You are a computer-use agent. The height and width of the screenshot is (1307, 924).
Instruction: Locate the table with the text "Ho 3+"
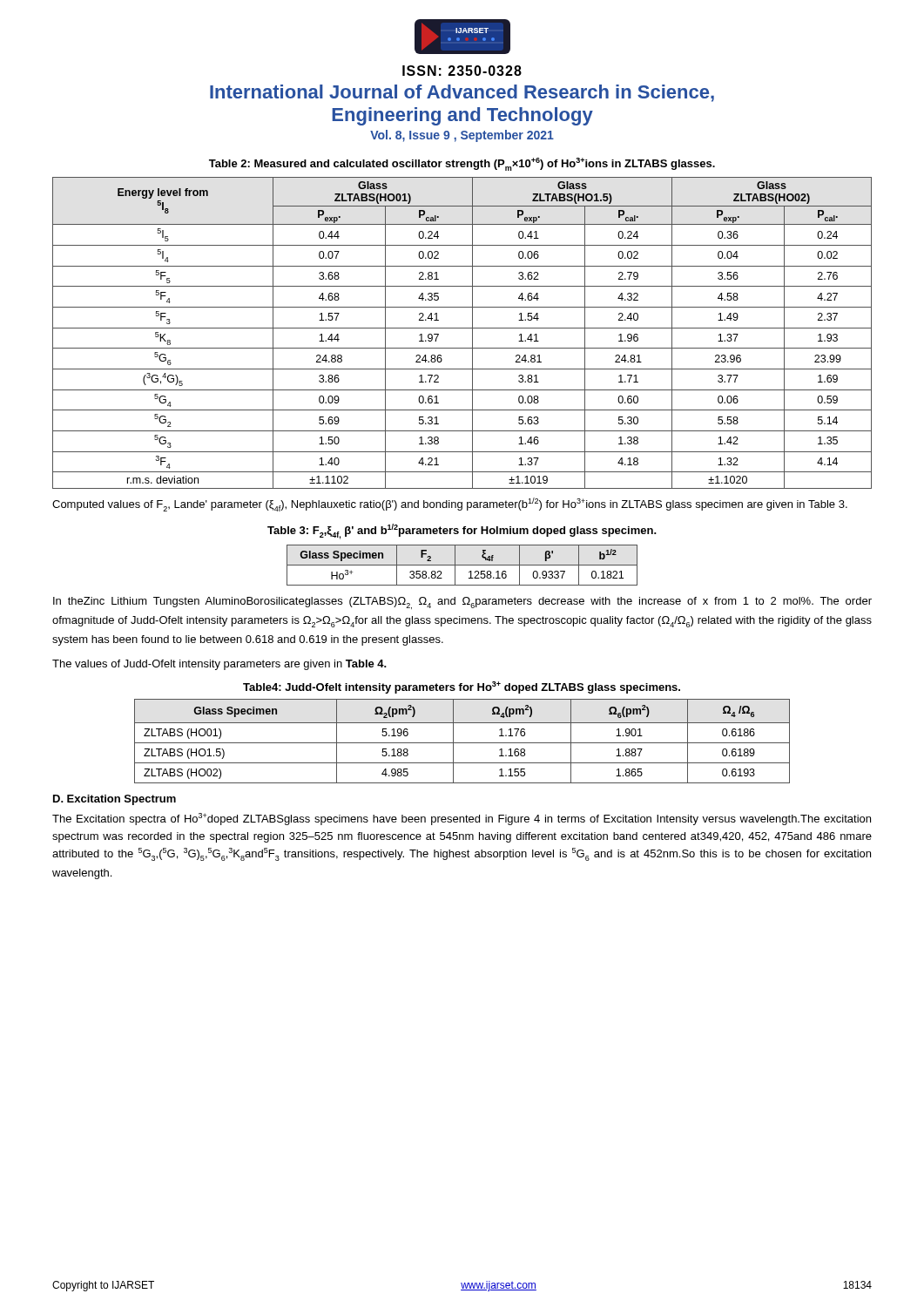(462, 565)
